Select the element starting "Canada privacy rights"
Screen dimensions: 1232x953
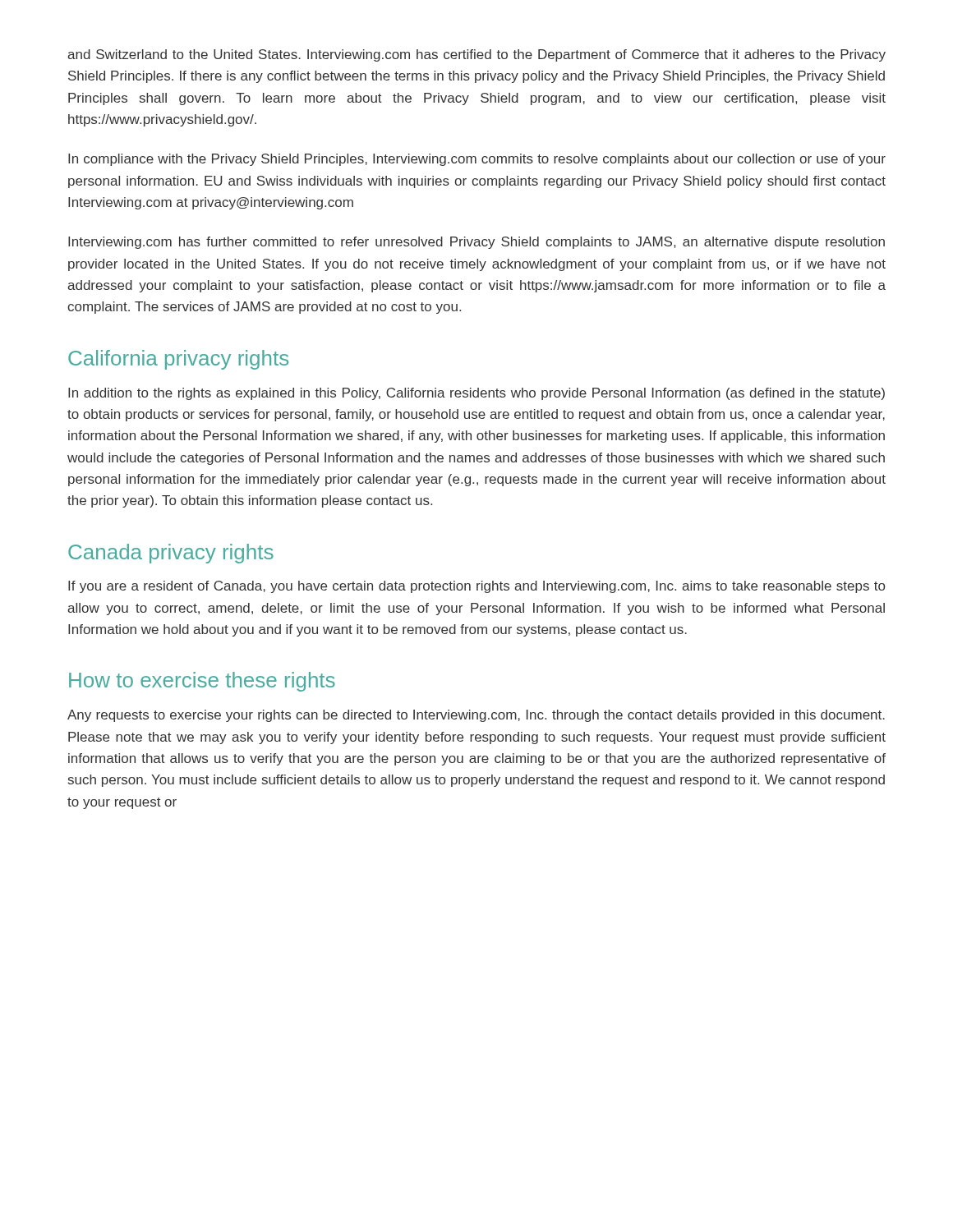171,552
